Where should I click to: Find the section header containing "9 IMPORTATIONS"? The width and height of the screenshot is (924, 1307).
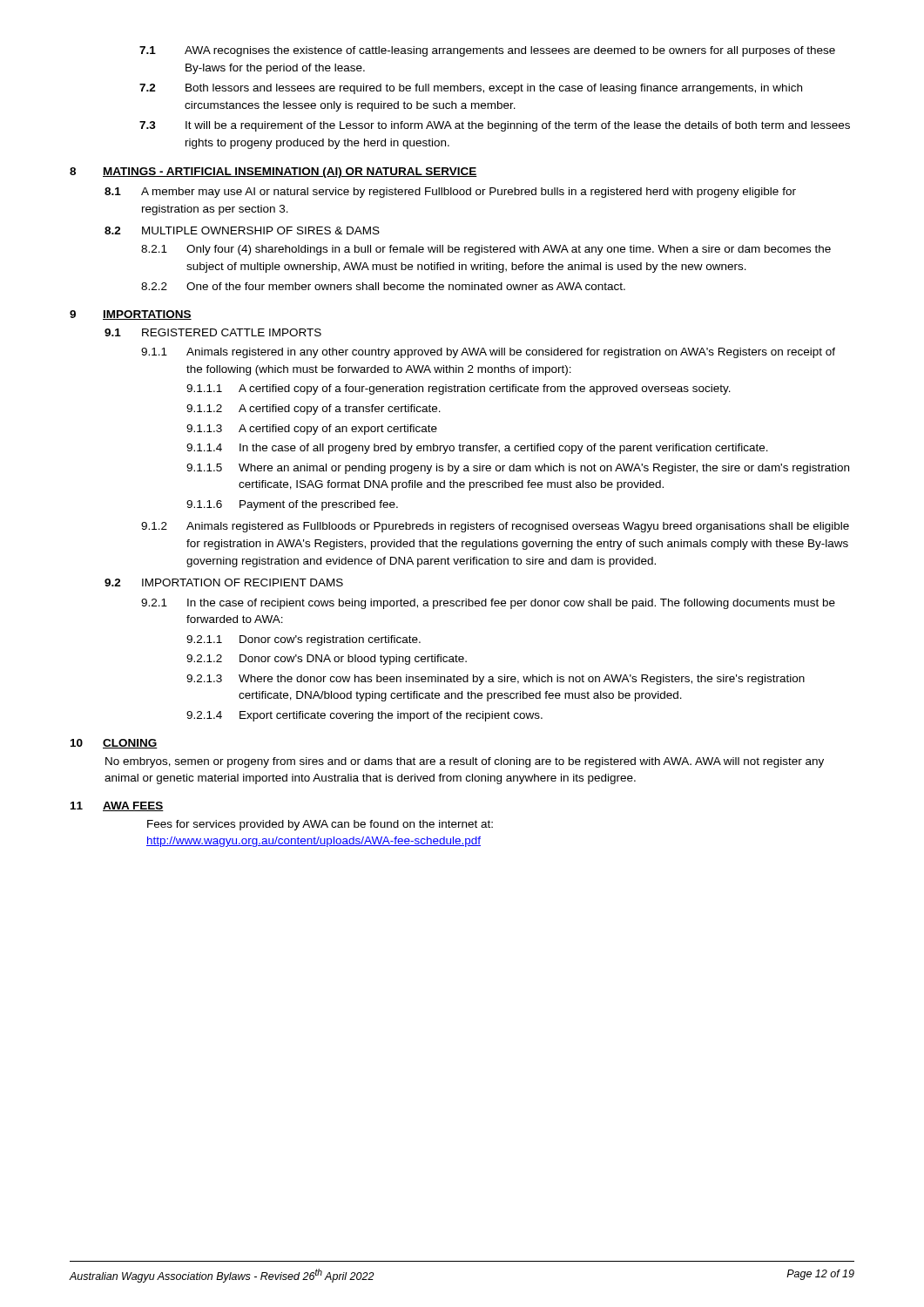(x=130, y=314)
